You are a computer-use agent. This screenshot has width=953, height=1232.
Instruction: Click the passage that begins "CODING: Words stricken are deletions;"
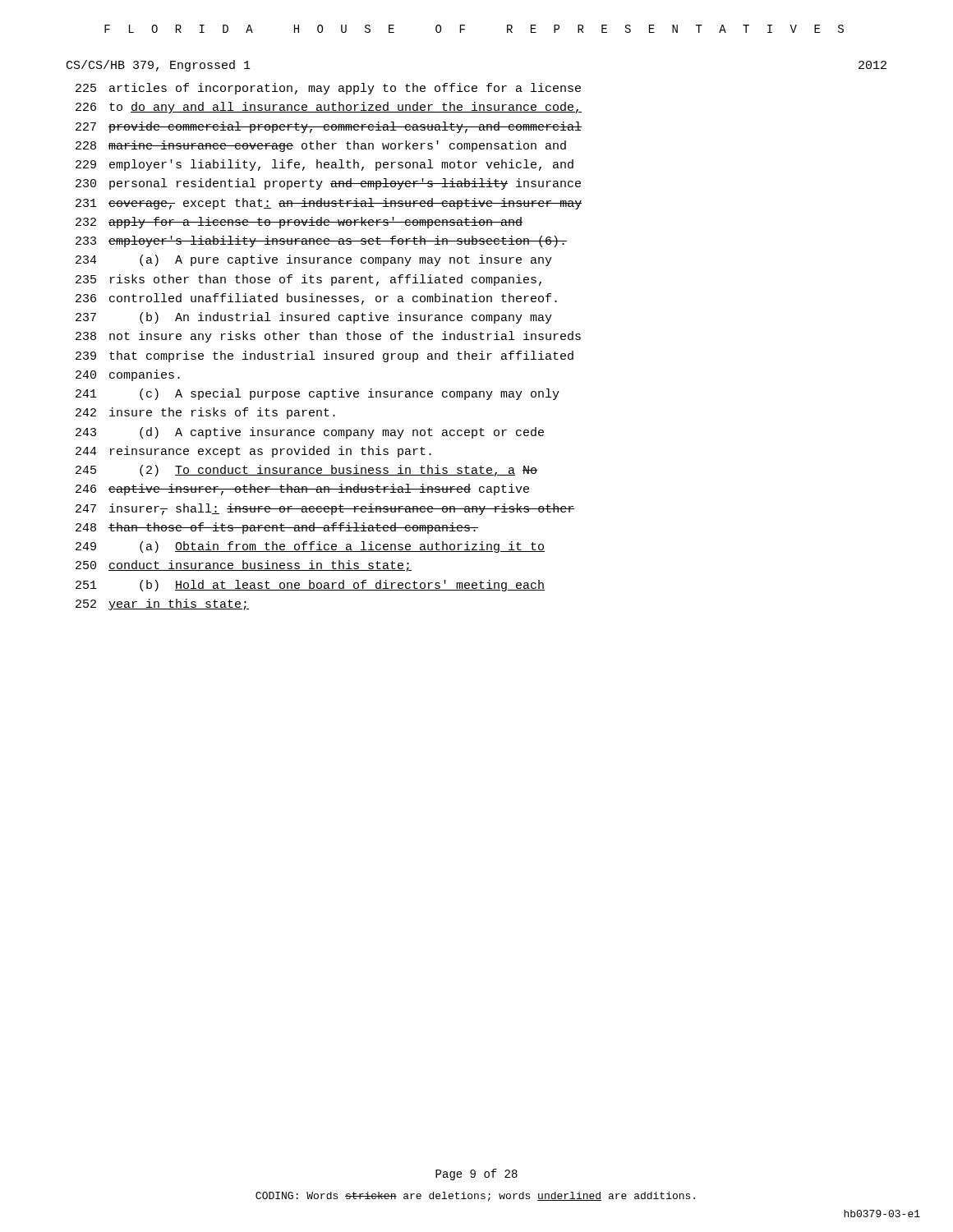(476, 1196)
